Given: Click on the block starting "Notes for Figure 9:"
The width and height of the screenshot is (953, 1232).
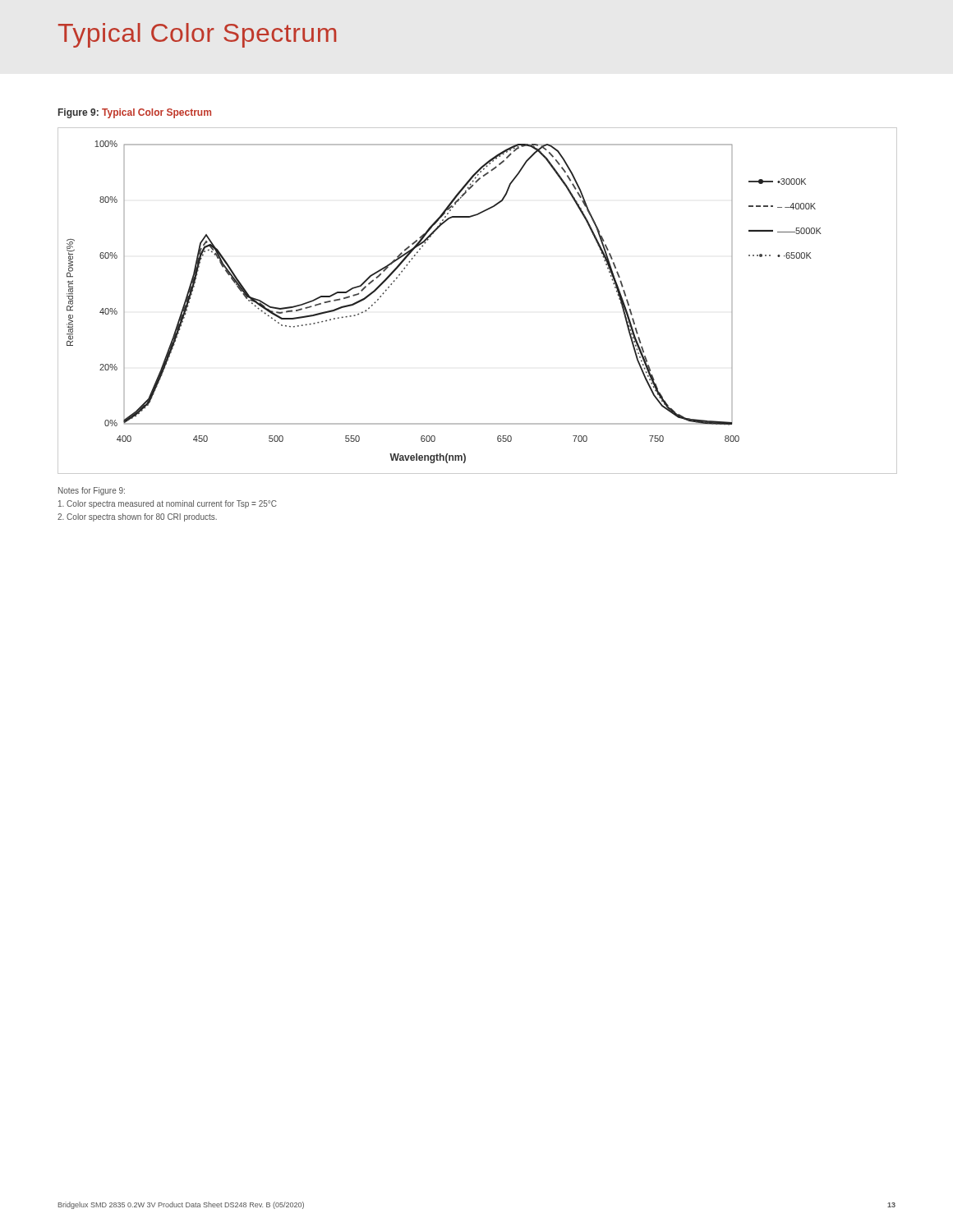Looking at the screenshot, I should (x=167, y=491).
